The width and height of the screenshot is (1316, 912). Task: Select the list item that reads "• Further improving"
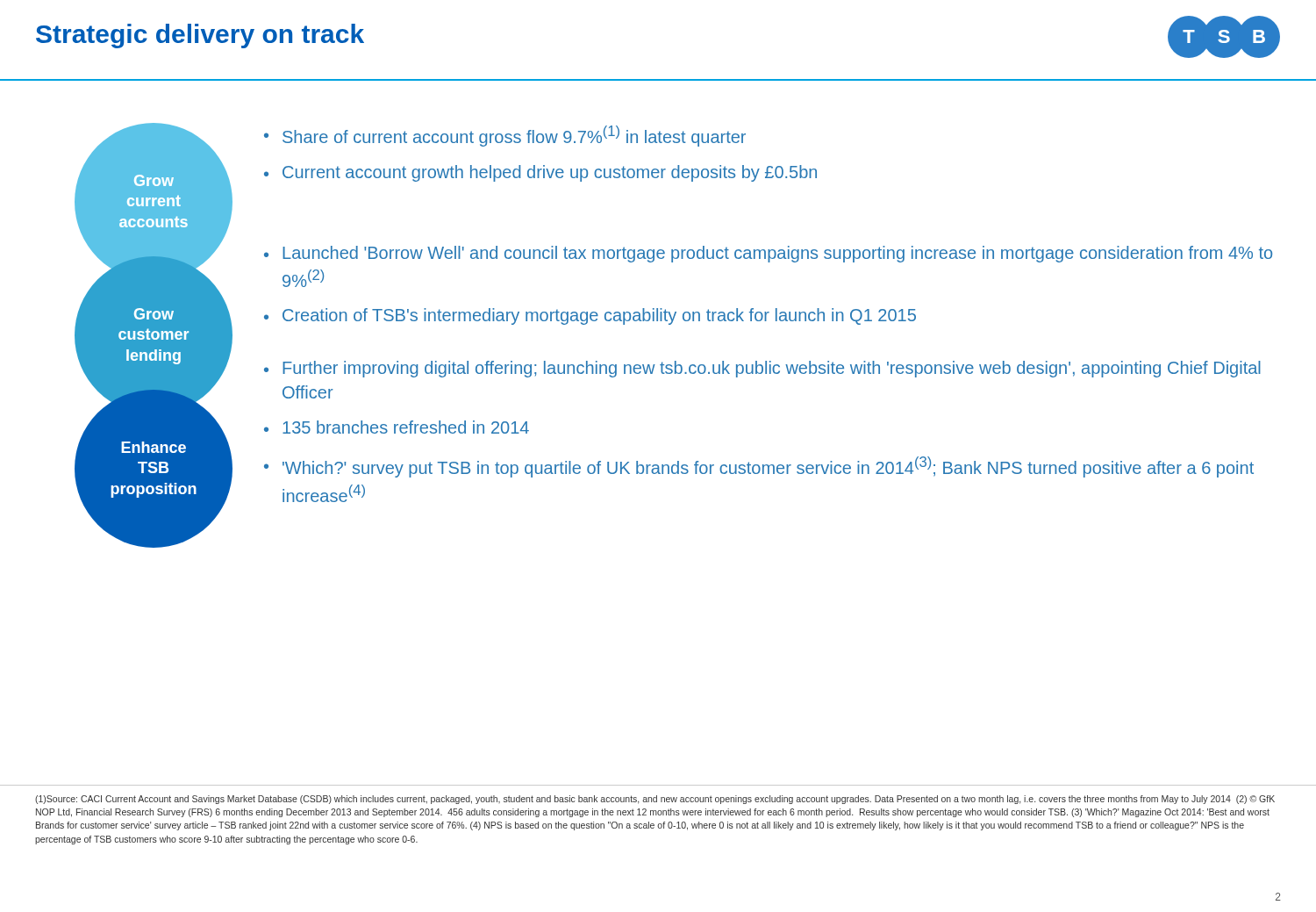pyautogui.click(x=776, y=380)
